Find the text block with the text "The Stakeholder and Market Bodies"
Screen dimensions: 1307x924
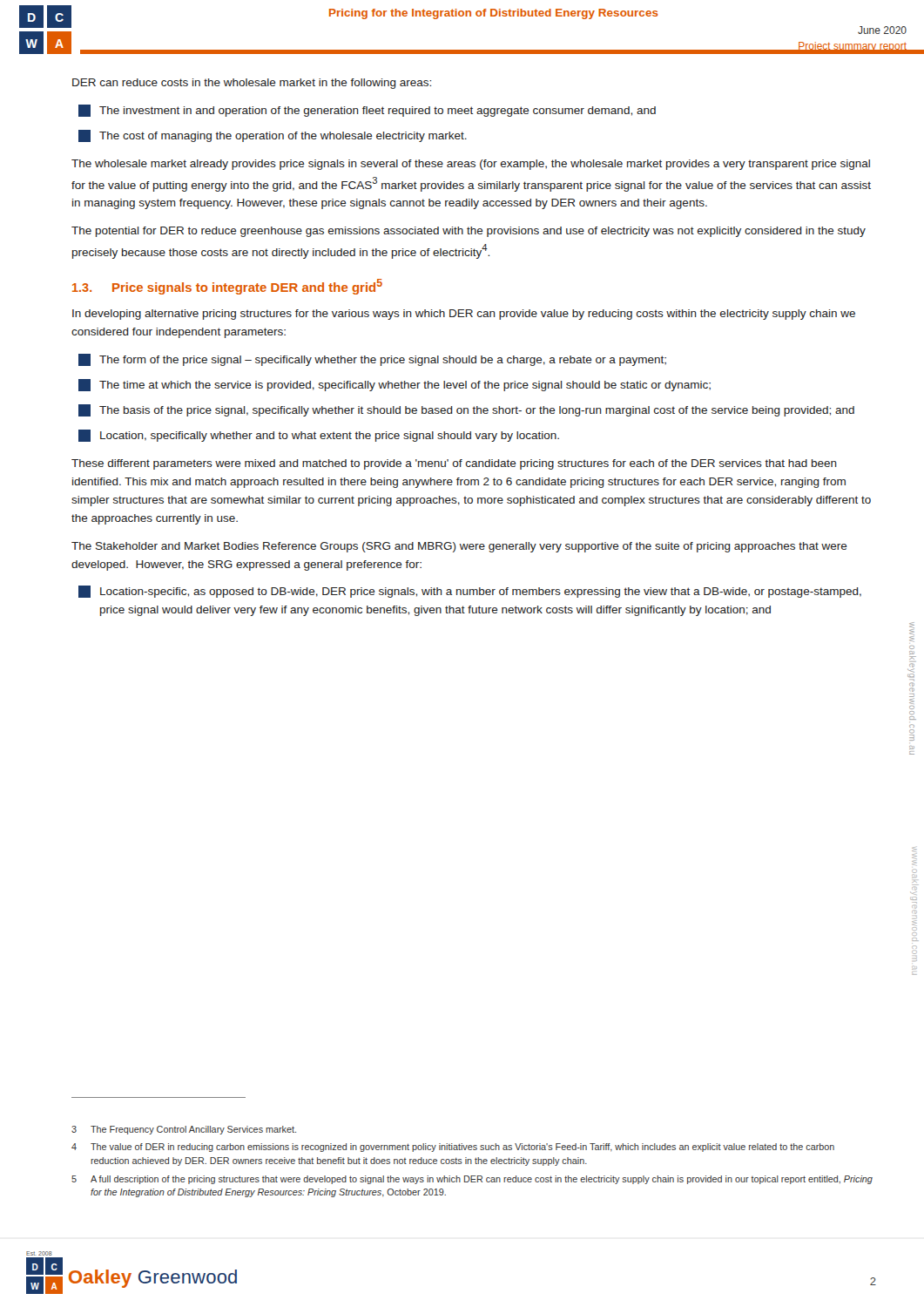[x=459, y=555]
